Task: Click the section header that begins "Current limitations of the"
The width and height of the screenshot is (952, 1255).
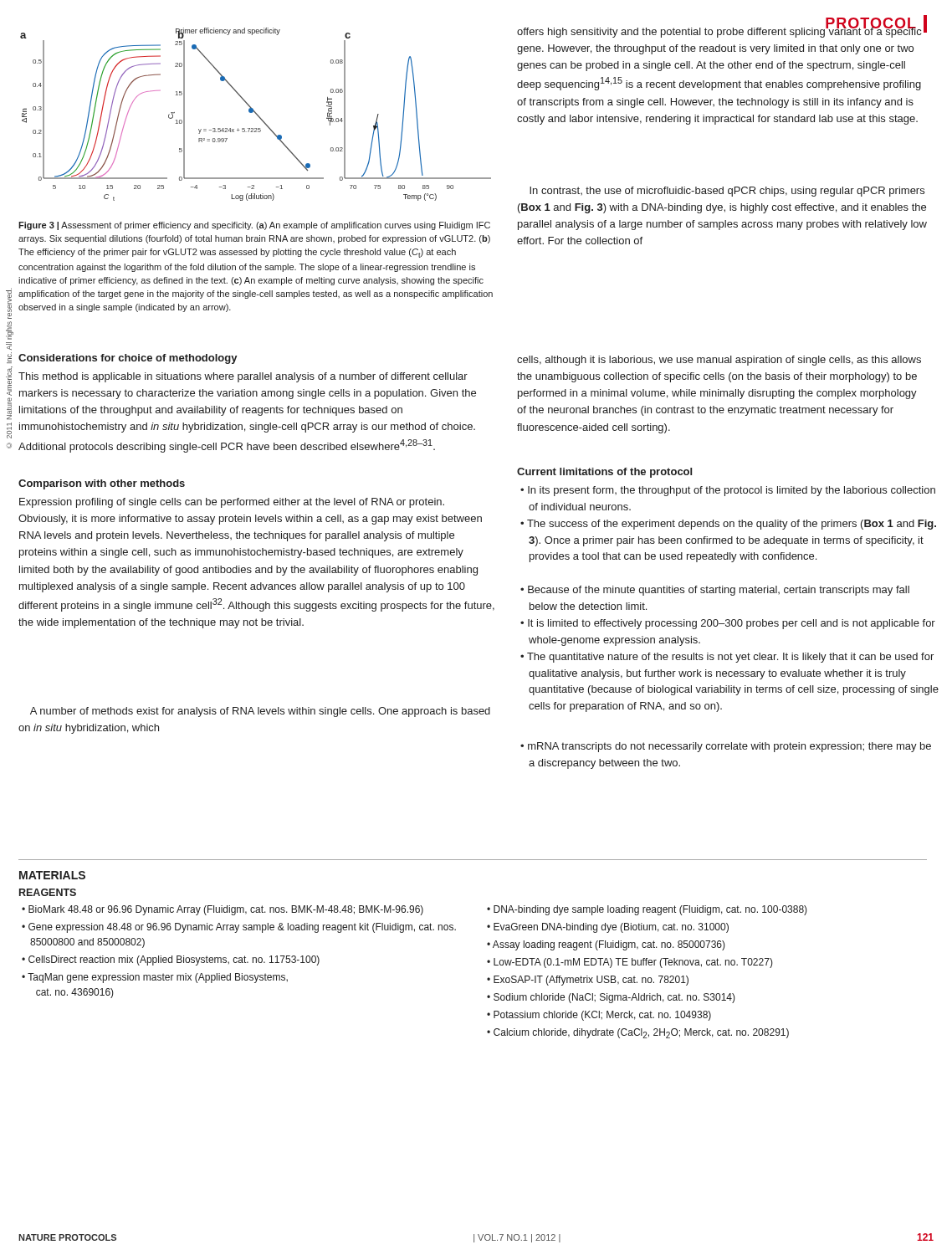Action: pyautogui.click(x=605, y=472)
